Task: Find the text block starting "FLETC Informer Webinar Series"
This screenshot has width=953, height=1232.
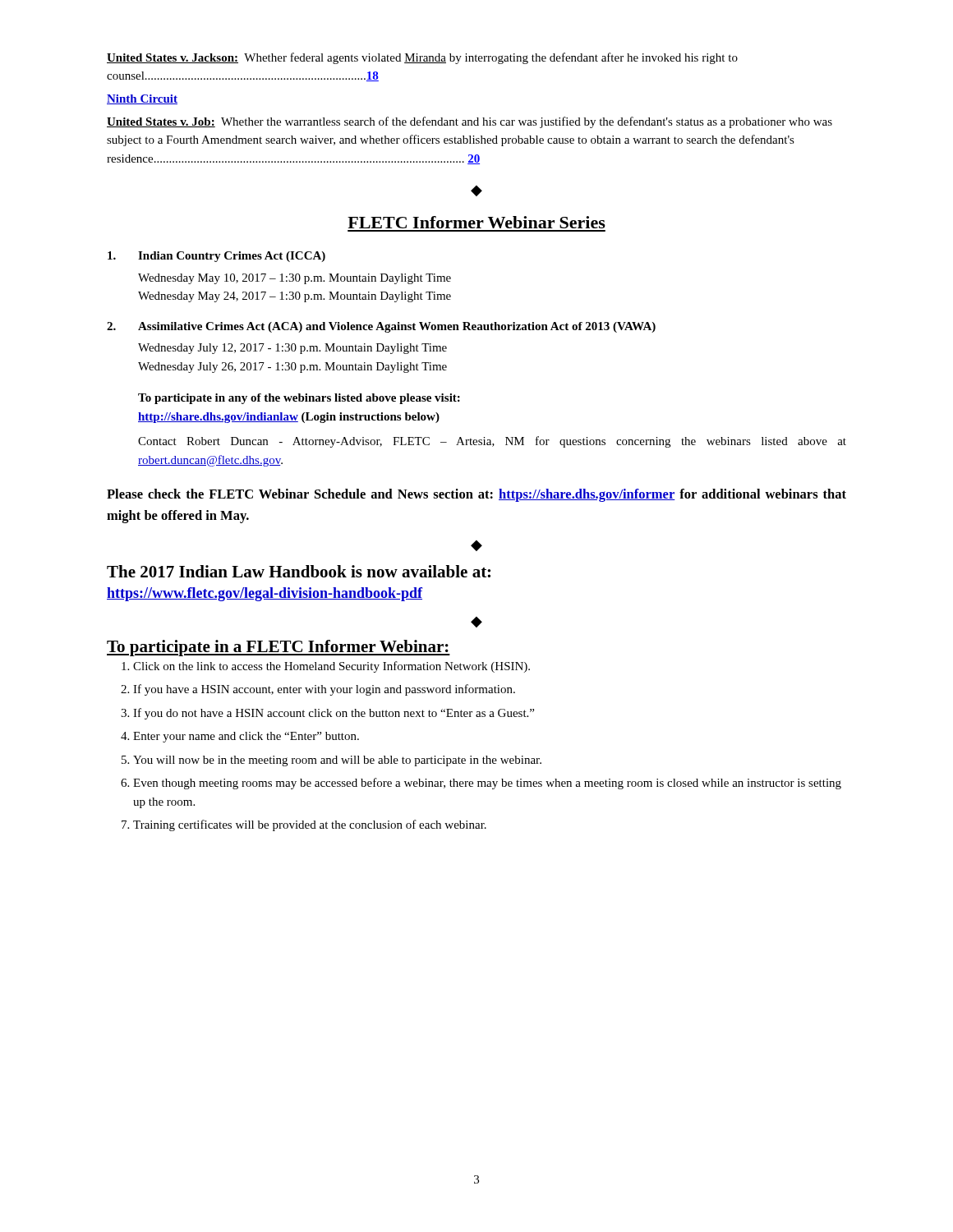Action: [x=476, y=222]
